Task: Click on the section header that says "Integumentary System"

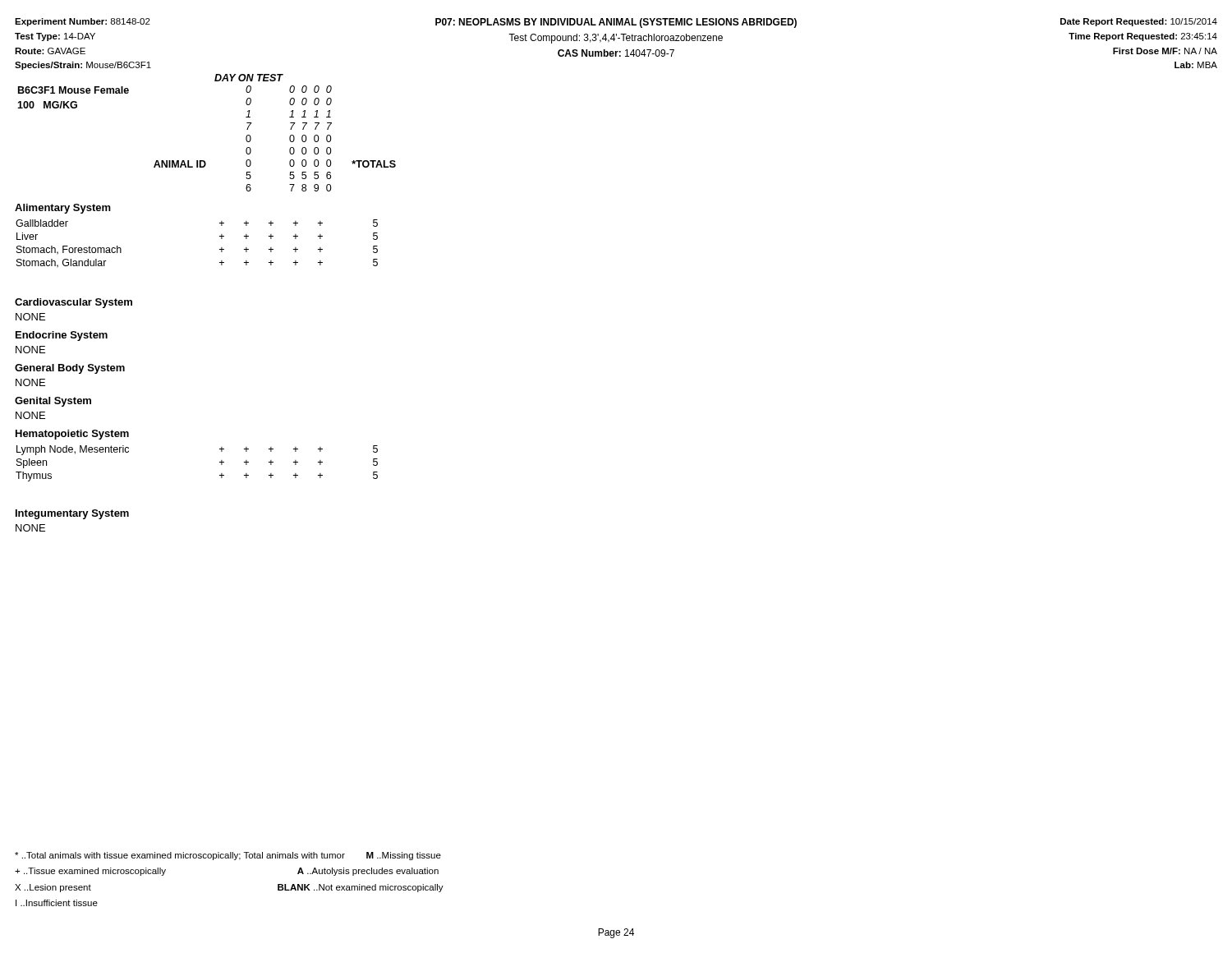Action: [72, 513]
